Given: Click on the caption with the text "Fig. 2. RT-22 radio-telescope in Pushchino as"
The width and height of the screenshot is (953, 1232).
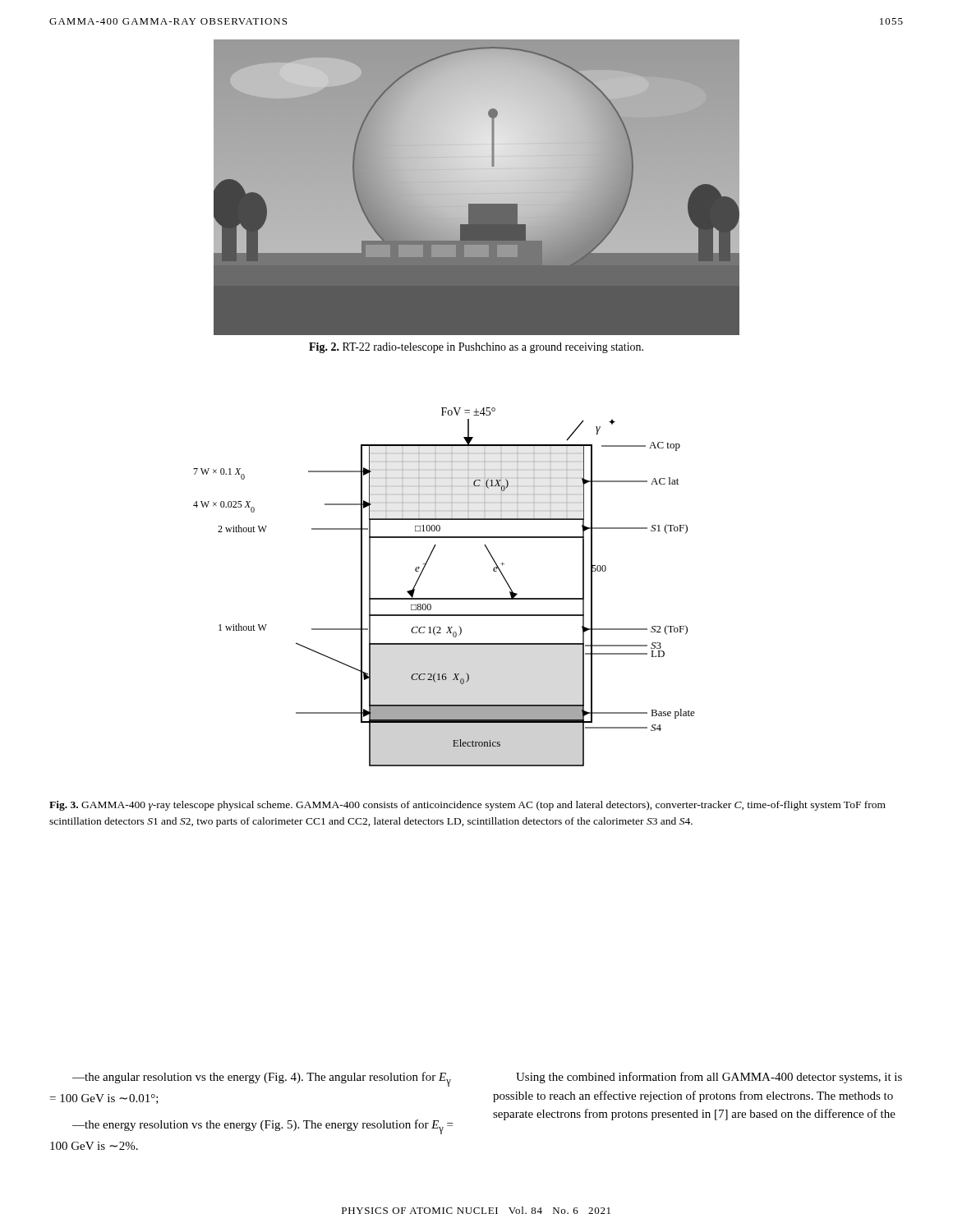Looking at the screenshot, I should 476,347.
